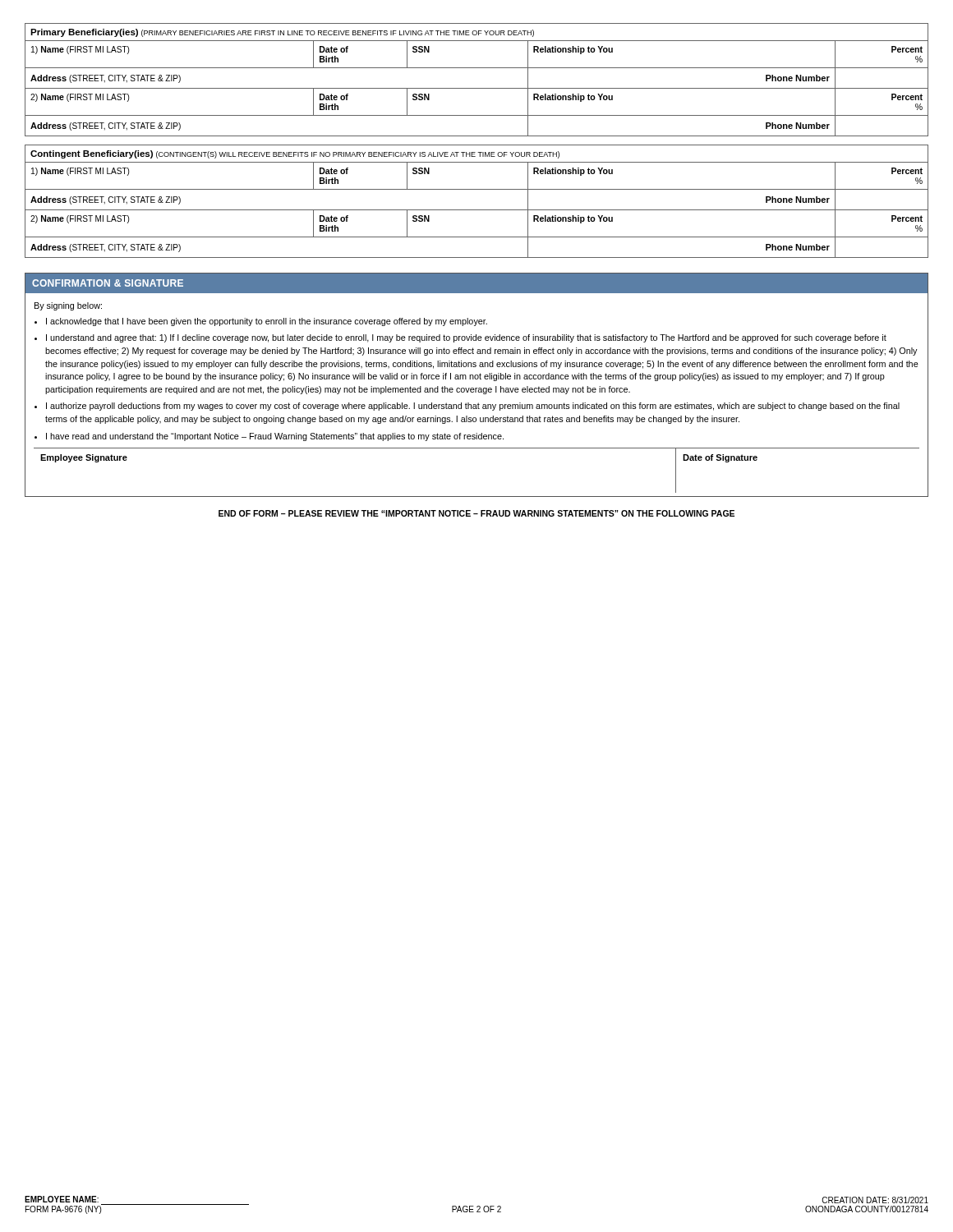
Task: Locate a section header
Action: (x=108, y=283)
